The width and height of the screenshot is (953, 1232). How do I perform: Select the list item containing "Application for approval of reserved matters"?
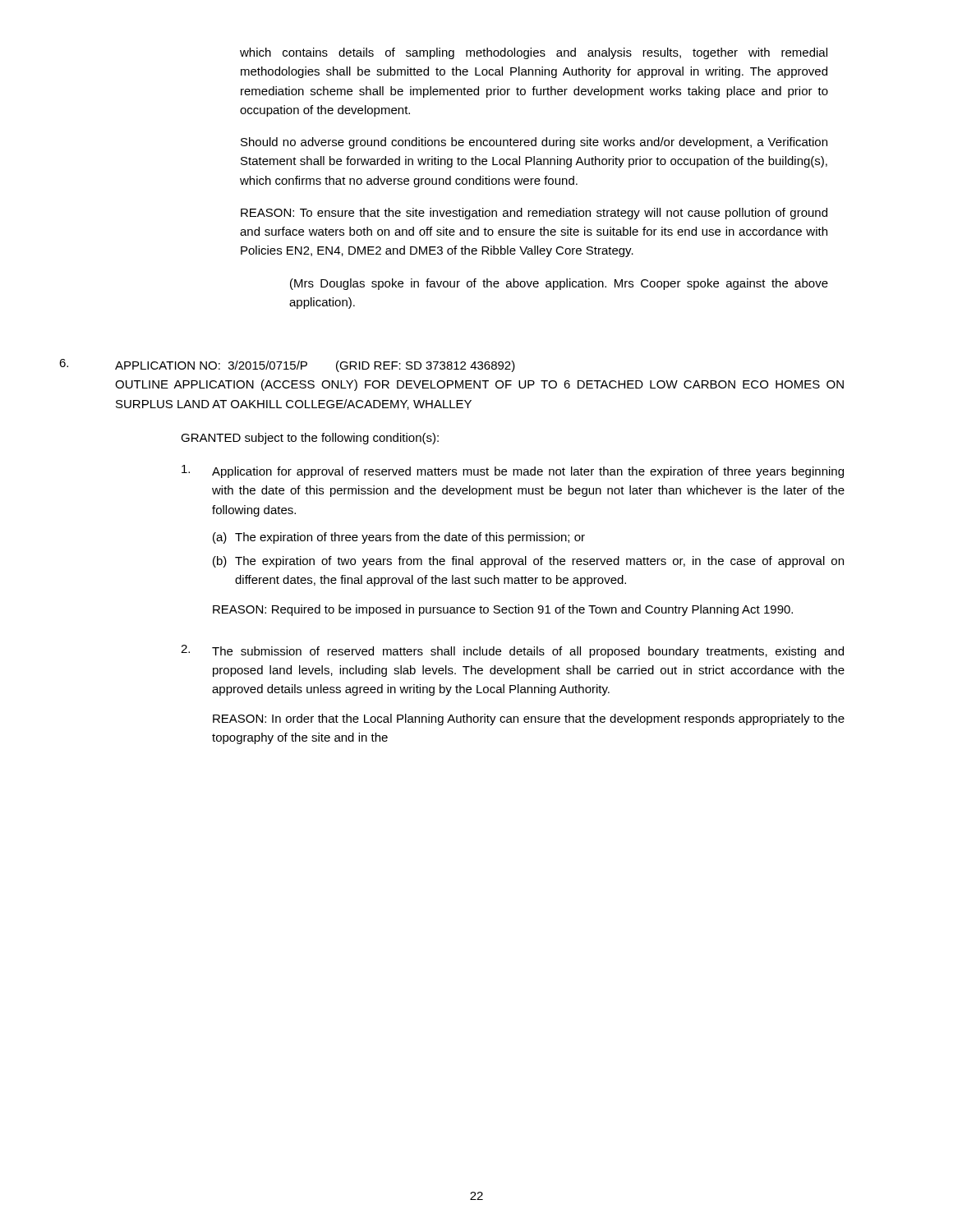coord(513,546)
